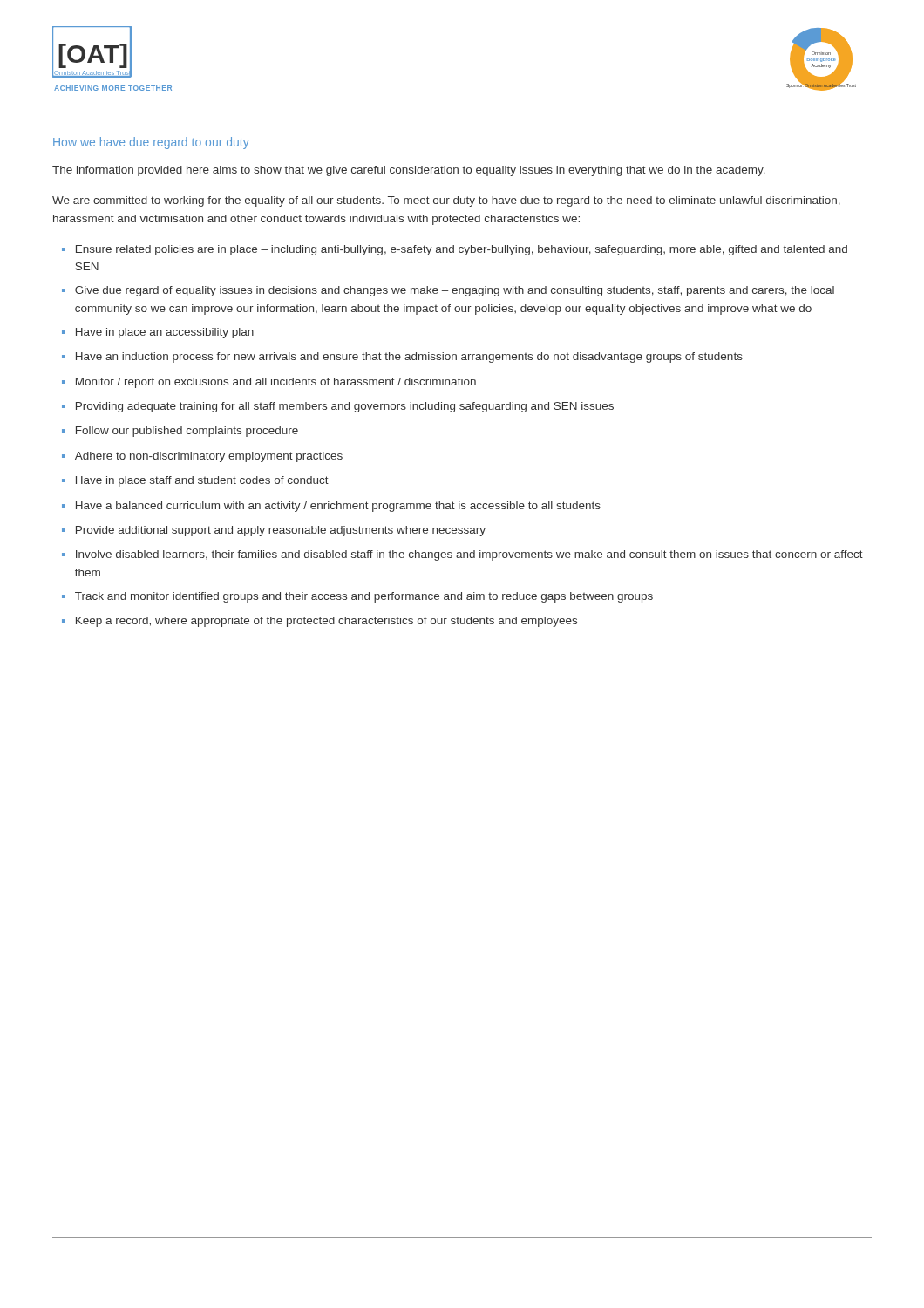The height and width of the screenshot is (1308, 924).
Task: Select the passage starting "▪ Ensure related policies are"
Action: [466, 258]
